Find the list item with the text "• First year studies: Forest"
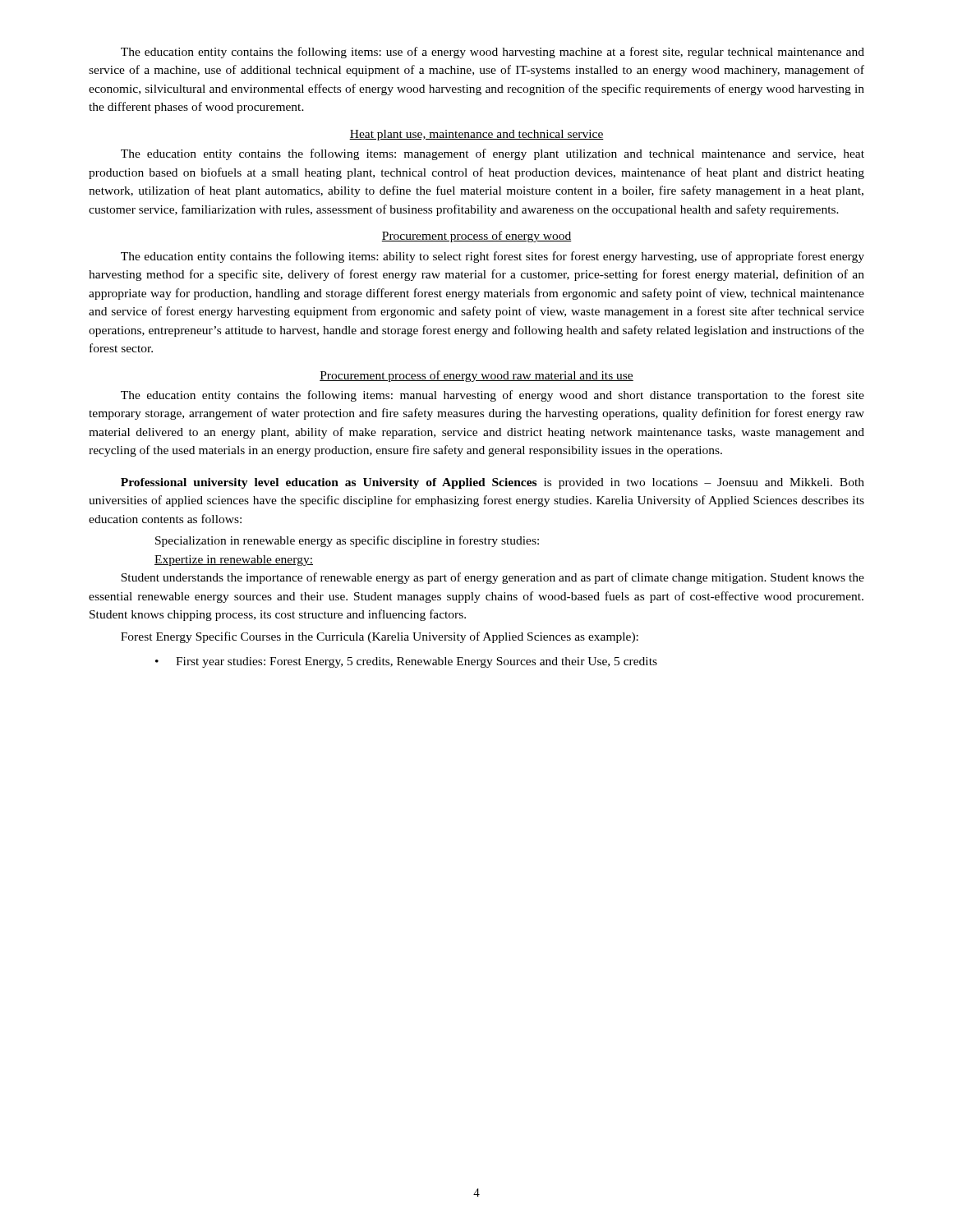This screenshot has width=953, height=1232. tap(509, 661)
